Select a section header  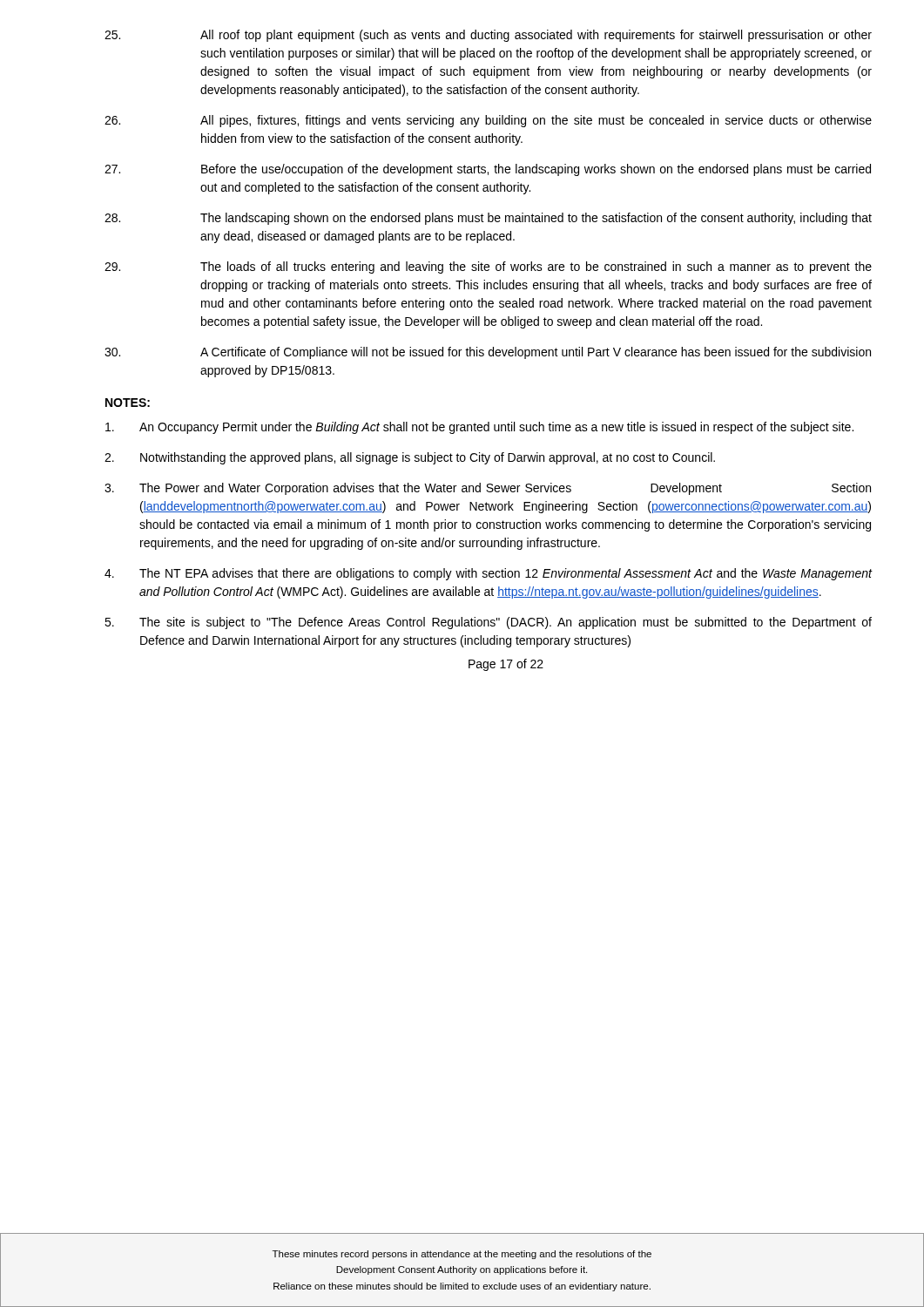128,403
